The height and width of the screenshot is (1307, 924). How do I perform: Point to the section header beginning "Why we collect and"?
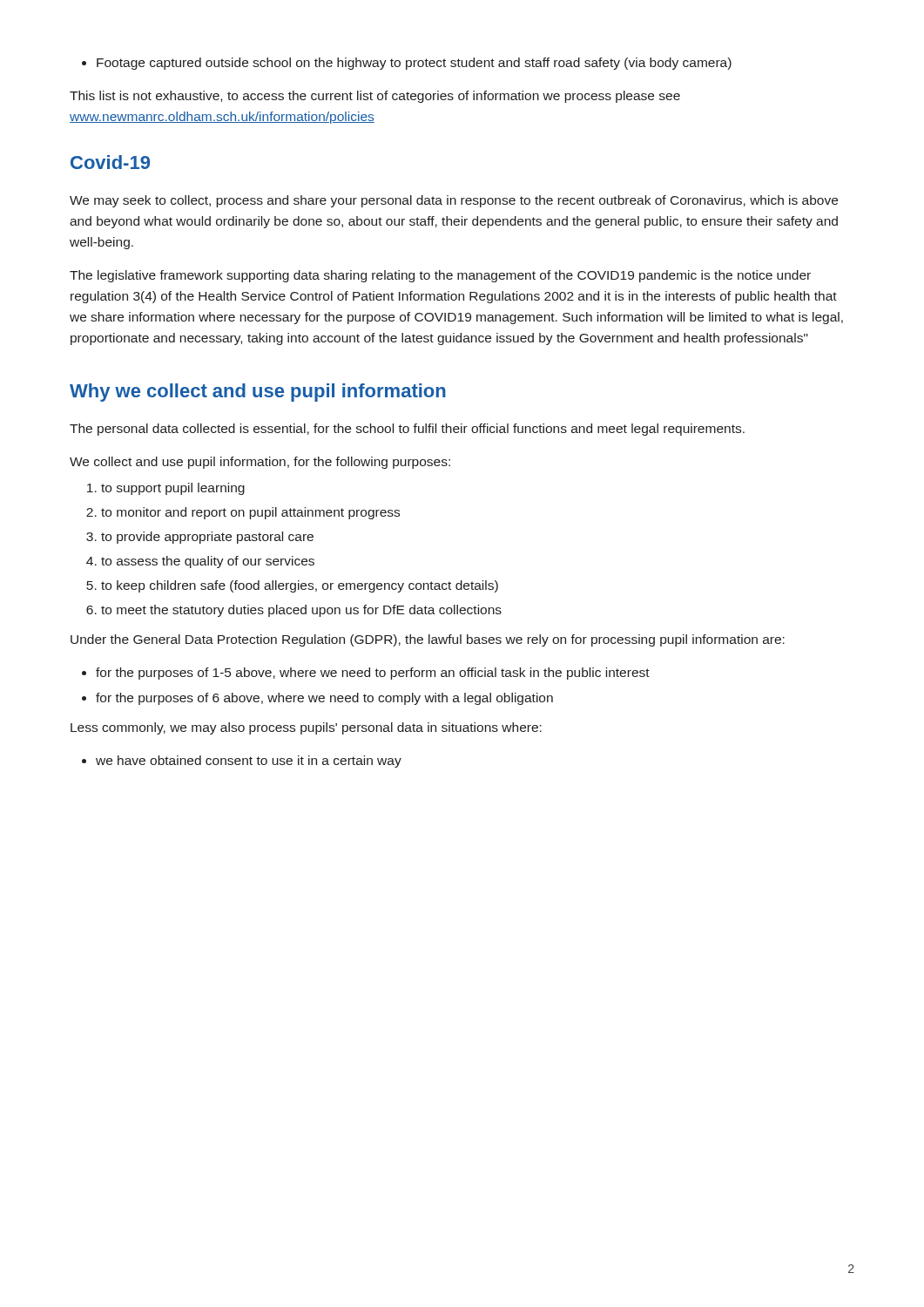tap(258, 391)
